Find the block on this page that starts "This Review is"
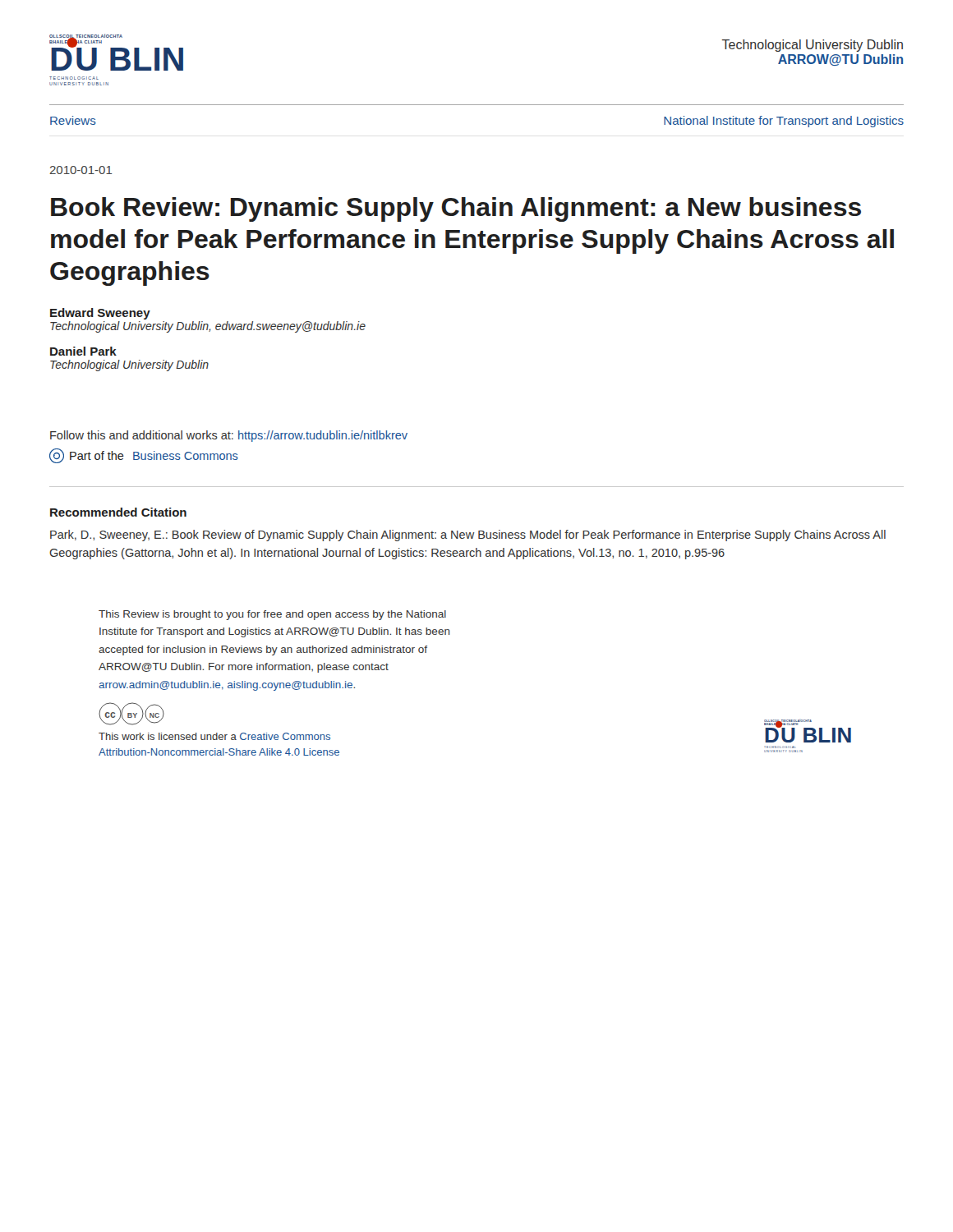This screenshot has width=953, height=1232. pyautogui.click(x=274, y=649)
